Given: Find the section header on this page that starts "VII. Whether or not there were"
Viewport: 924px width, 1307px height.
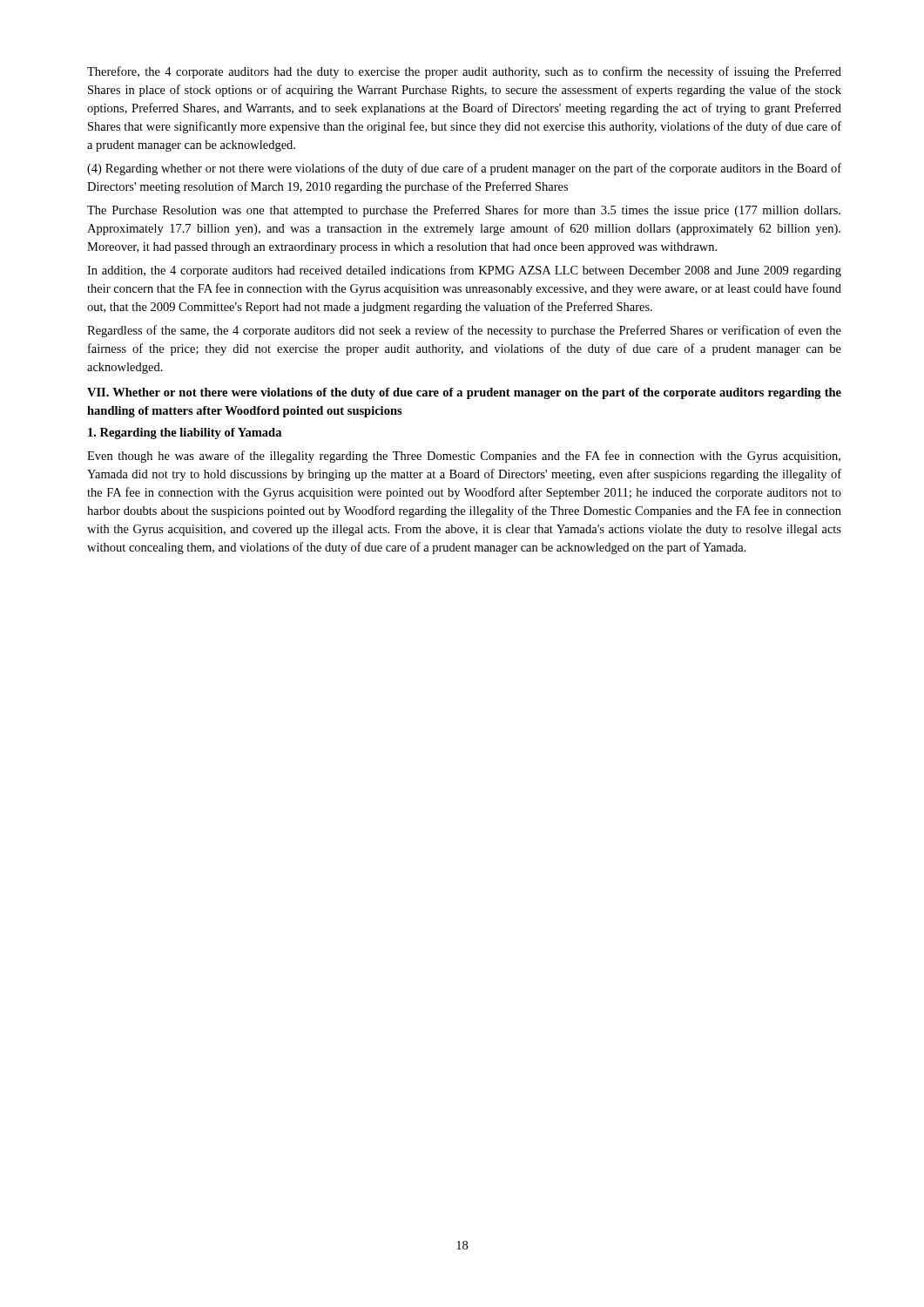Looking at the screenshot, I should click(464, 401).
